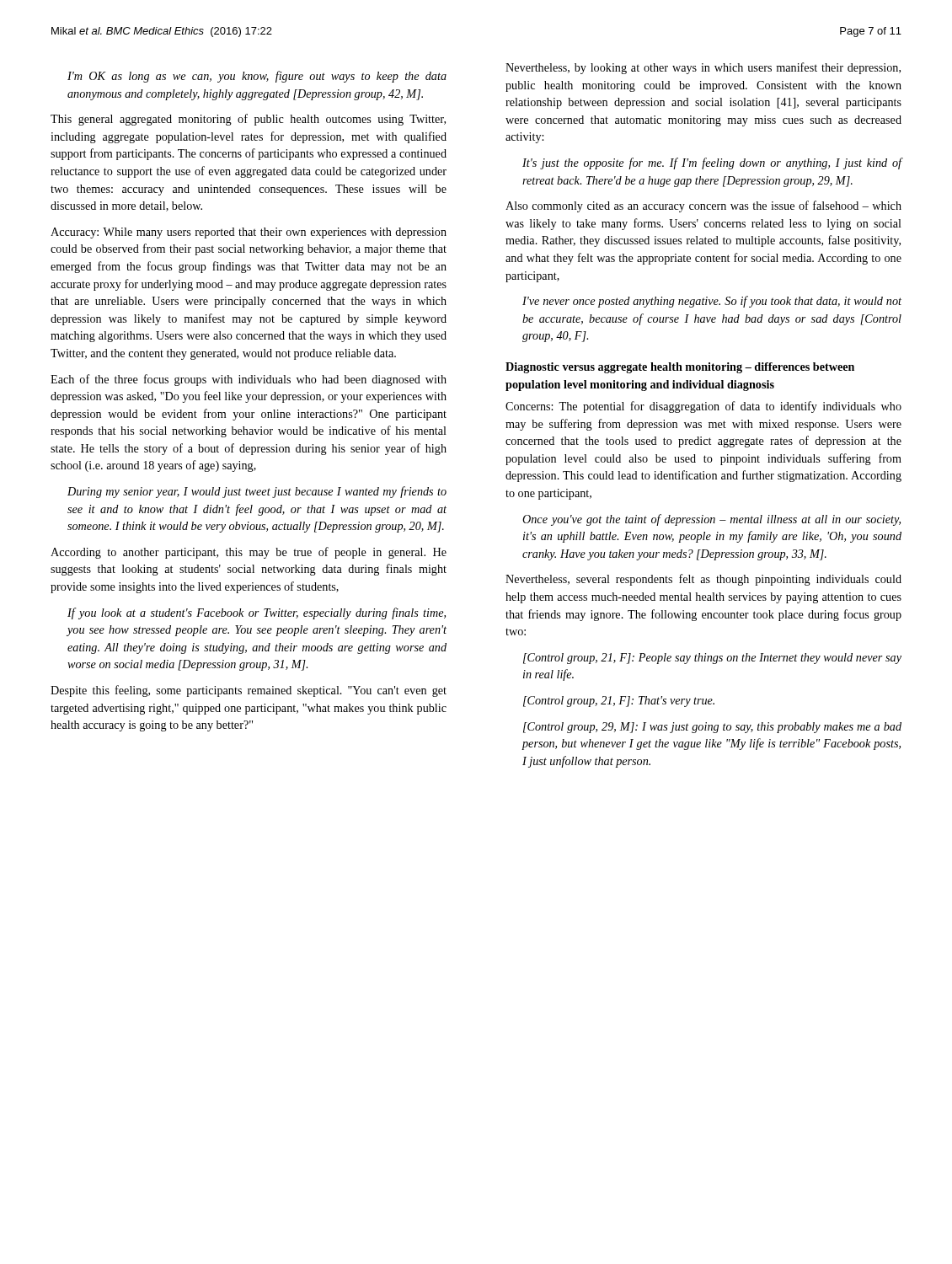Navigate to the text block starting "Once you've got"
The height and width of the screenshot is (1264, 952).
pyautogui.click(x=712, y=536)
